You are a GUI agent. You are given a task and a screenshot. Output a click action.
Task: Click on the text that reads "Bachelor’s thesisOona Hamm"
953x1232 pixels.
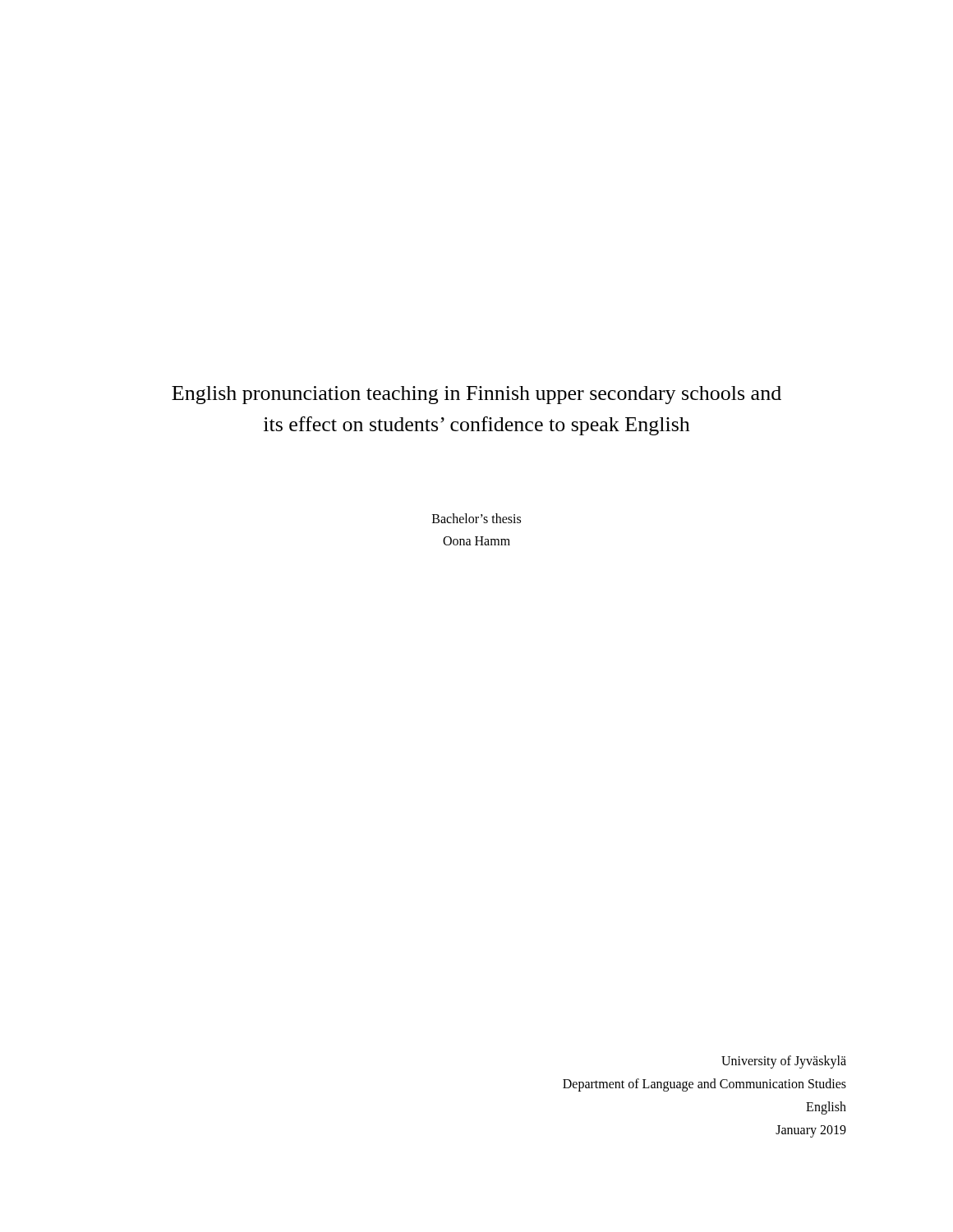(x=476, y=530)
